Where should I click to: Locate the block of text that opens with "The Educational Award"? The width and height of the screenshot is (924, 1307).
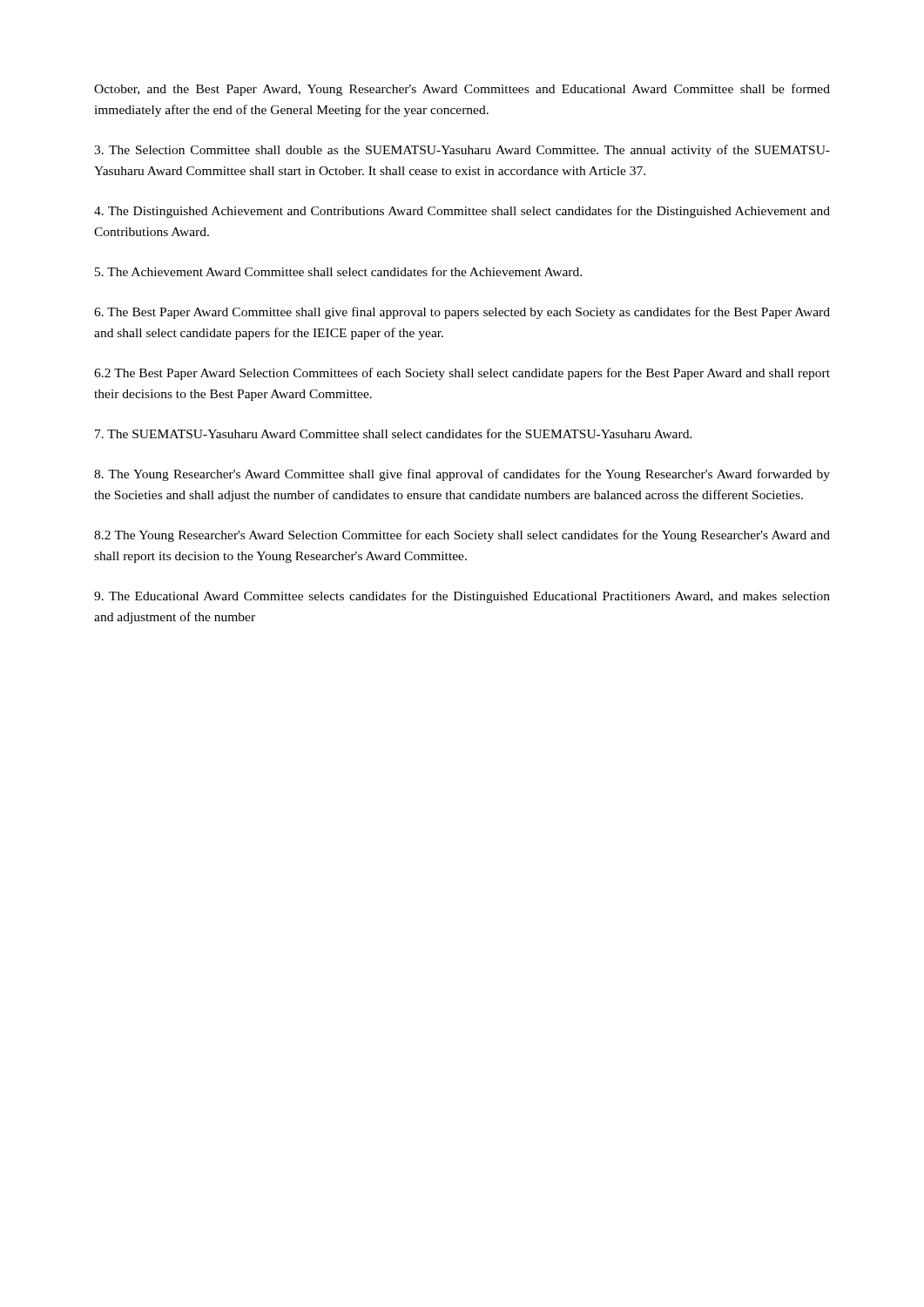coord(462,606)
